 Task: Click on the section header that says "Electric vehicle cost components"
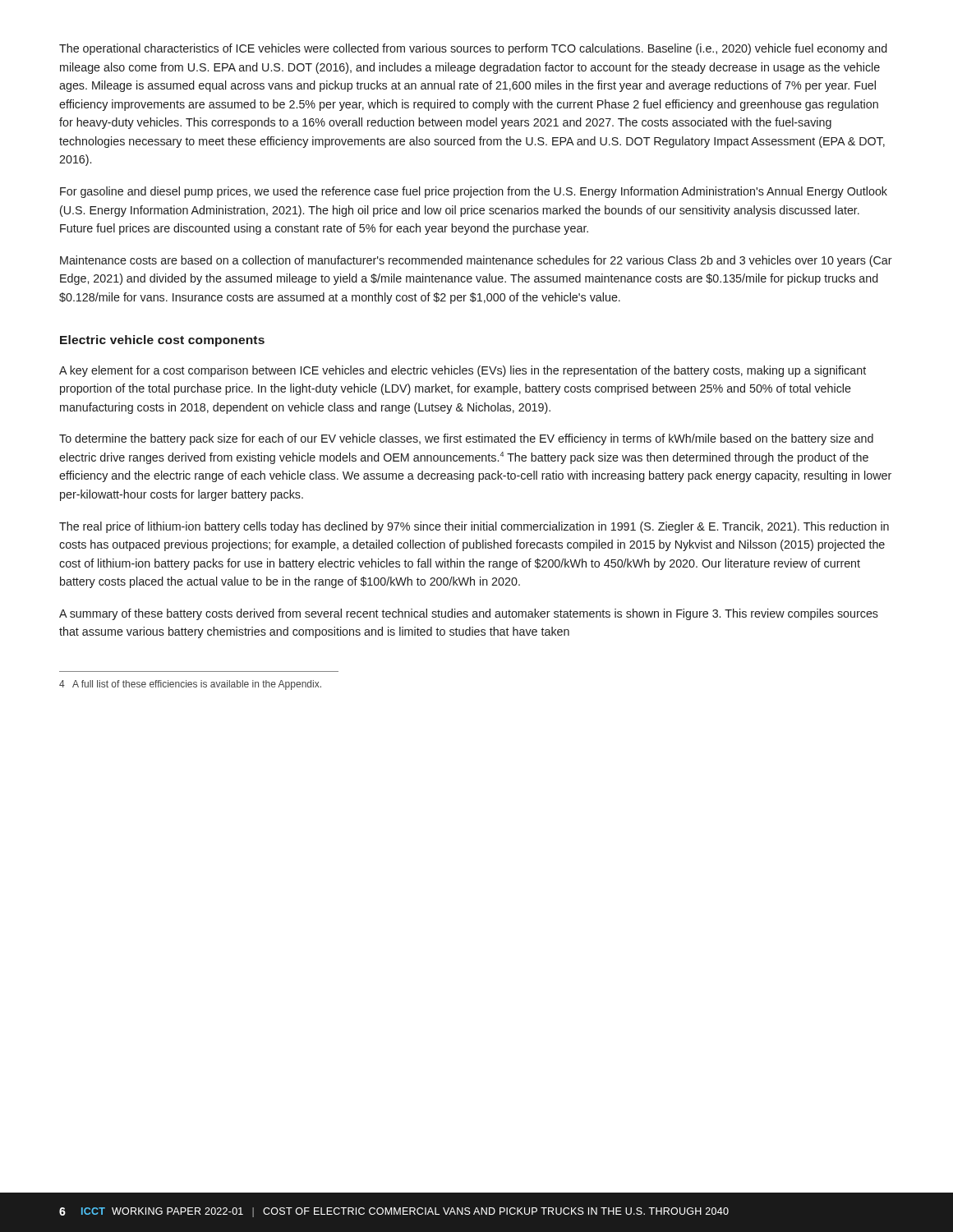tap(162, 339)
